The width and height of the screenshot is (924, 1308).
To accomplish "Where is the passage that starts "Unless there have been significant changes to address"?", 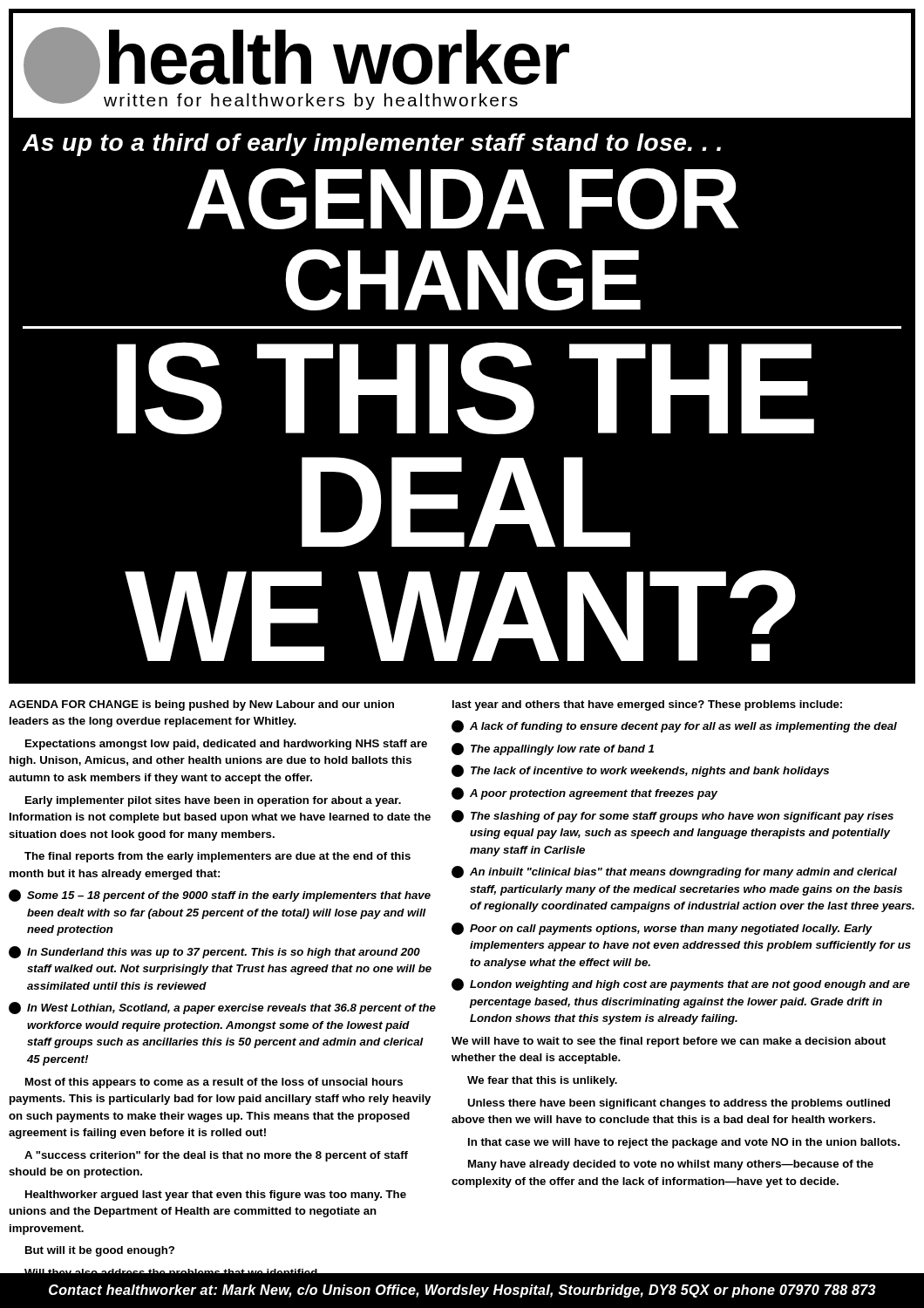I will 671,1111.
